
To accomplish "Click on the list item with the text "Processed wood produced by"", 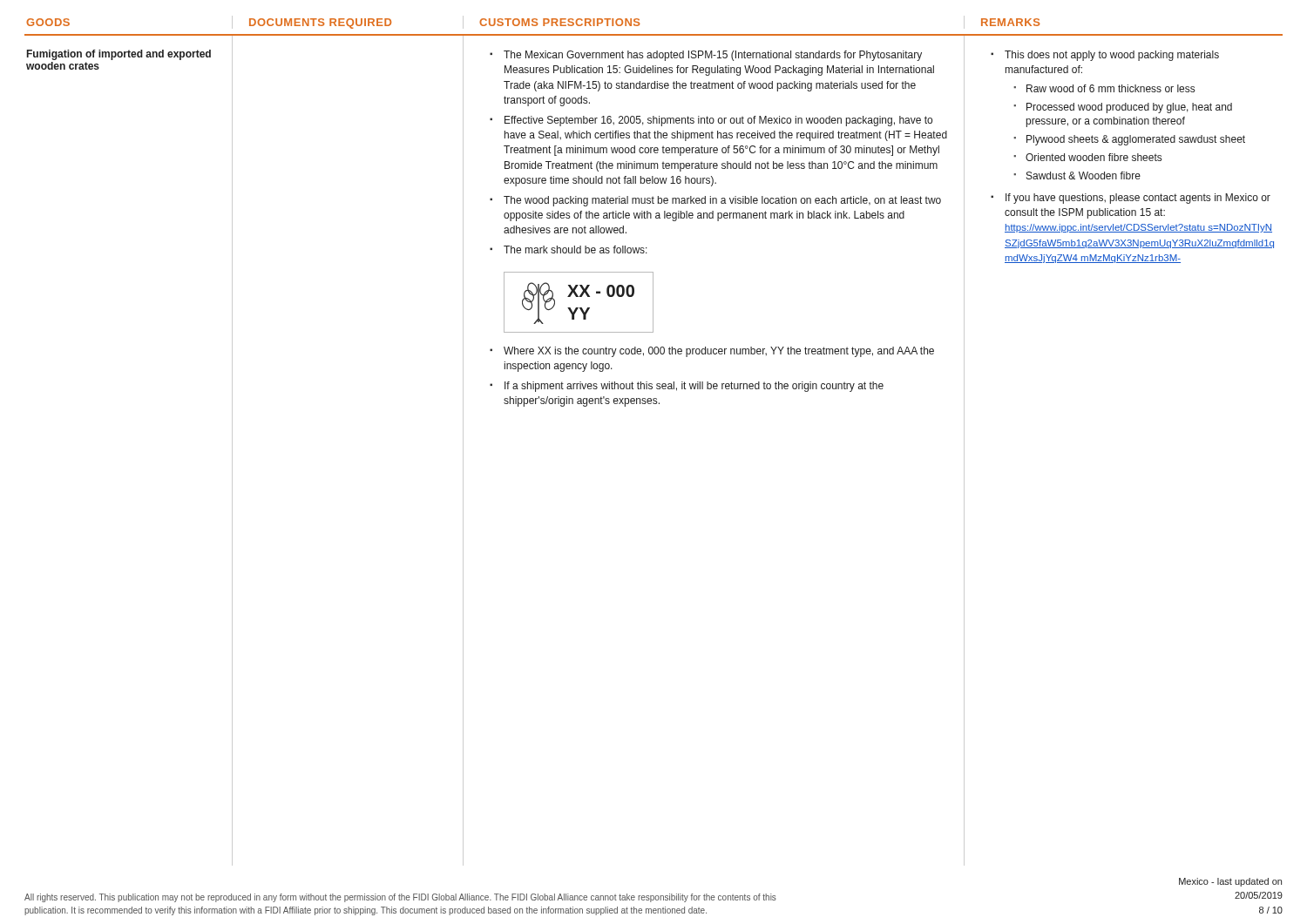I will [1129, 114].
